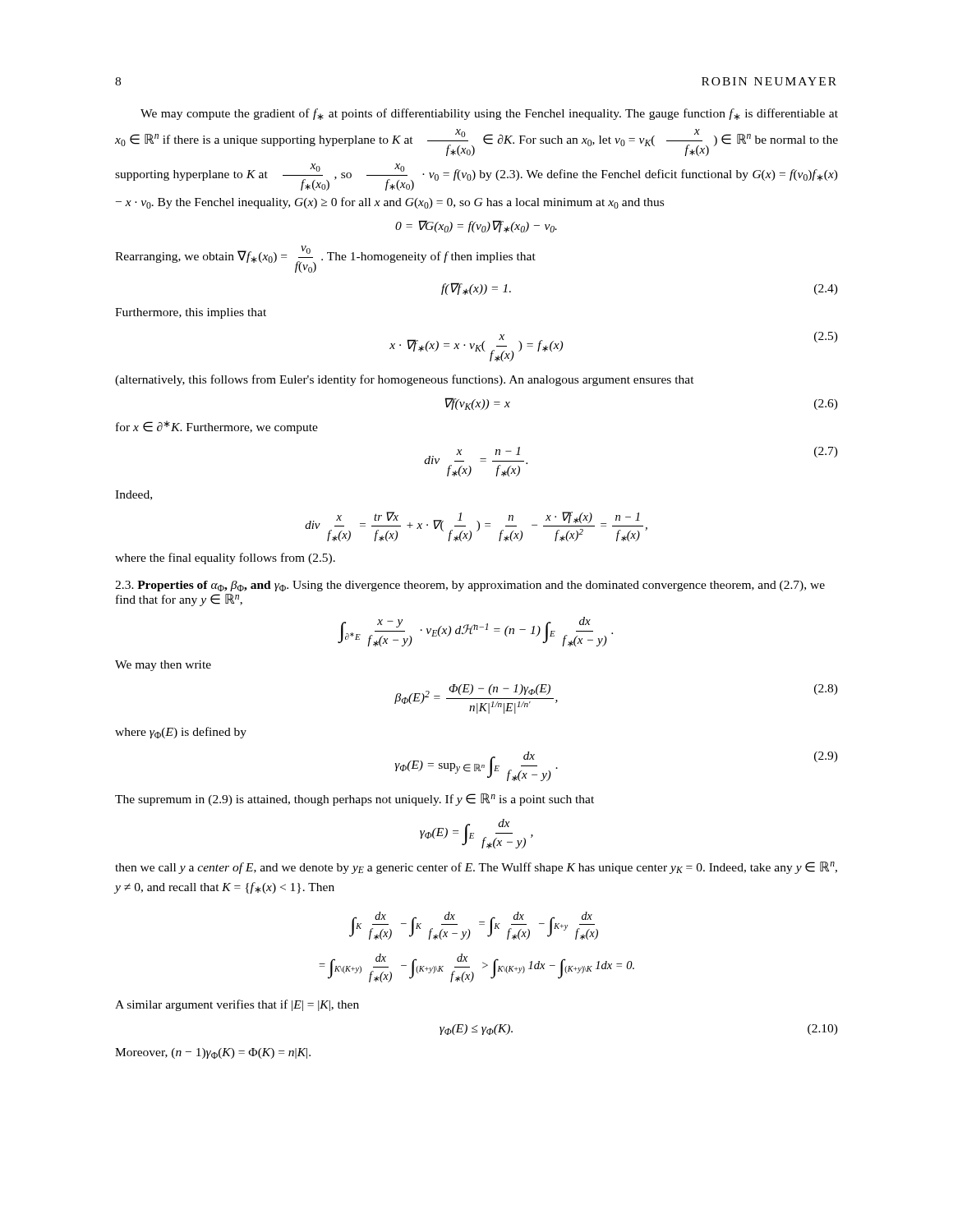Point to the section header beginning "2.3. Properties of αΦ,"
The image size is (953, 1232).
tap(470, 592)
